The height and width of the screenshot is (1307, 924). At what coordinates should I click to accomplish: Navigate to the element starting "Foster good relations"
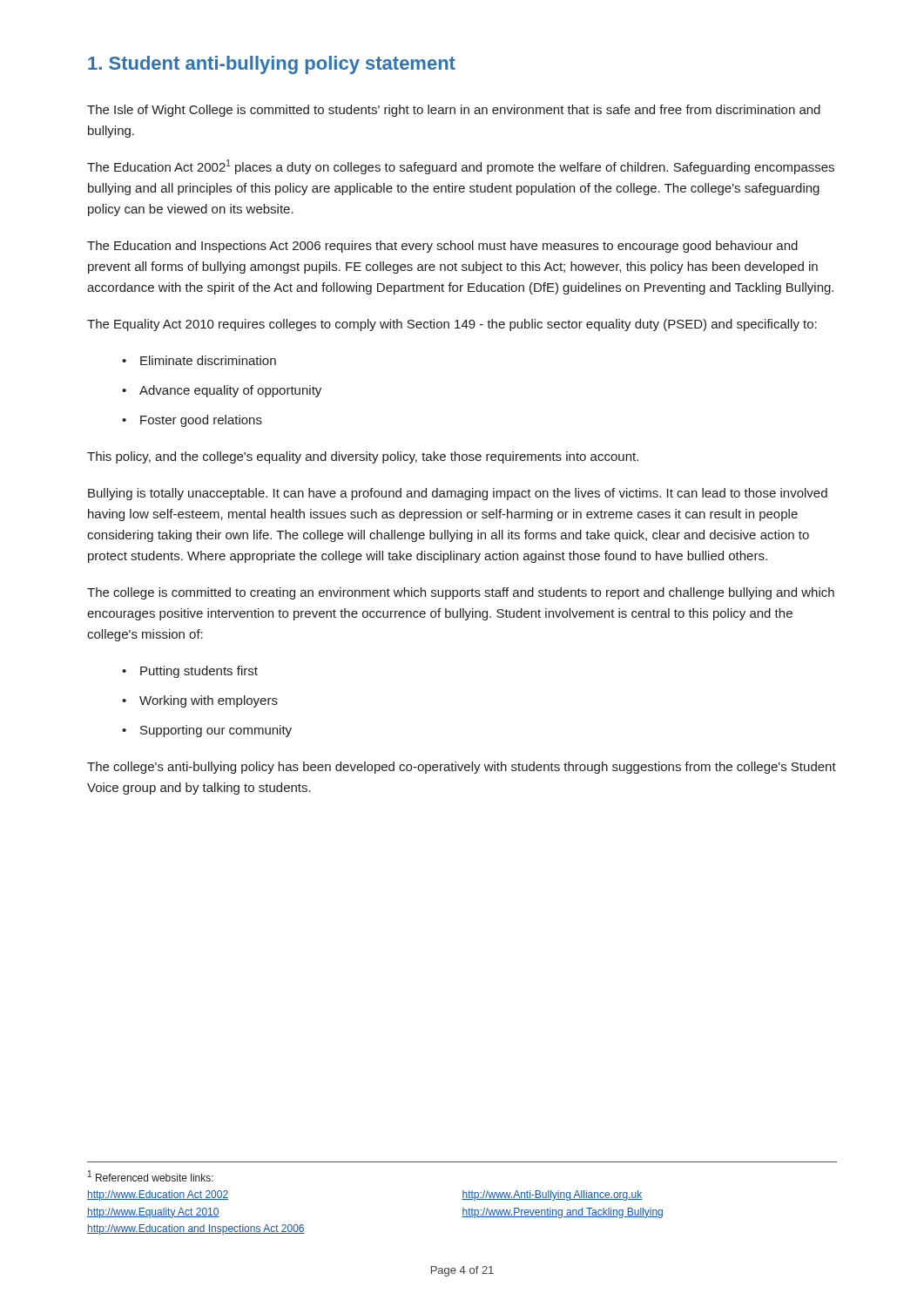201,420
